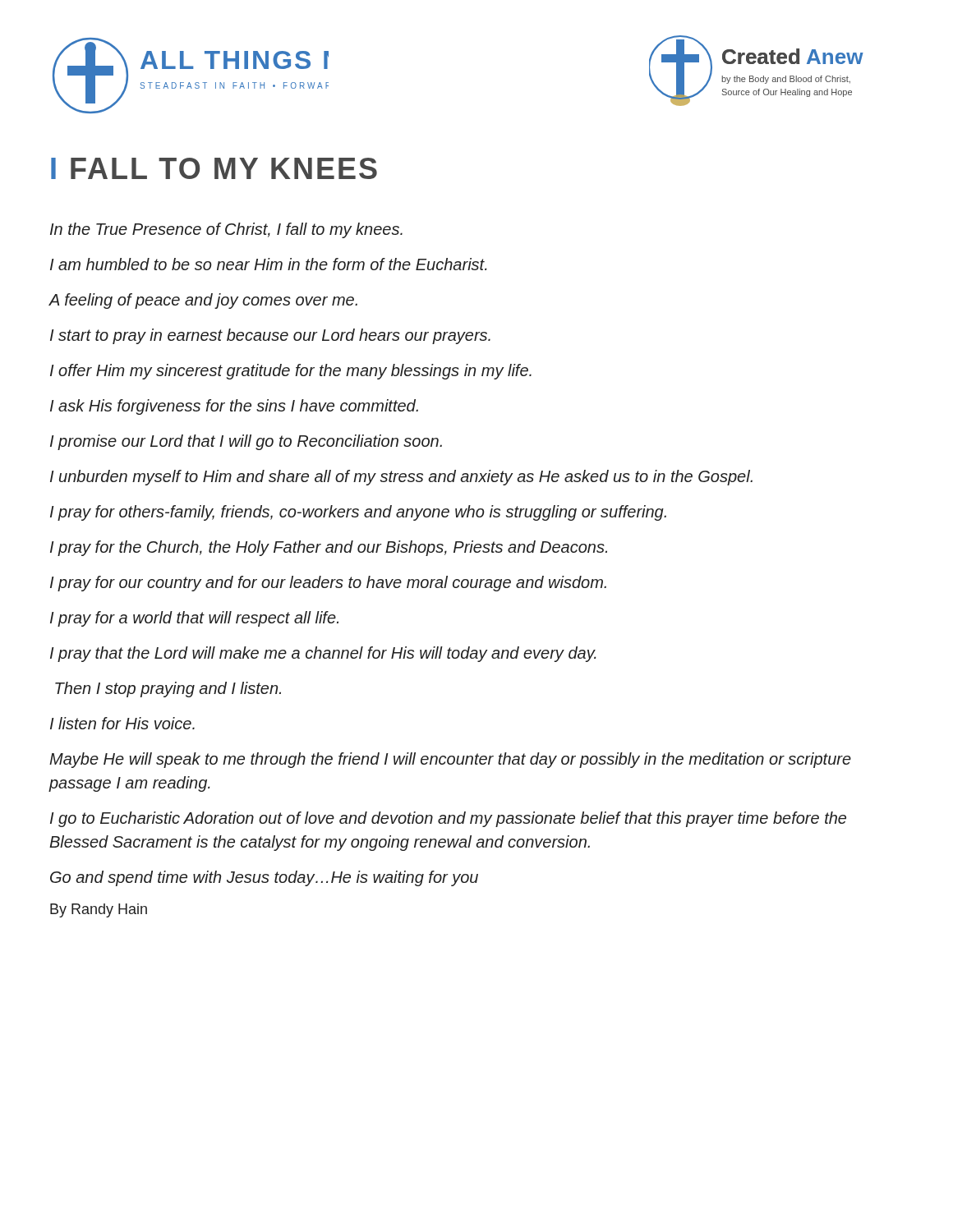Click on the region starting "I offer Him my sincerest gratitude for"

[x=291, y=370]
